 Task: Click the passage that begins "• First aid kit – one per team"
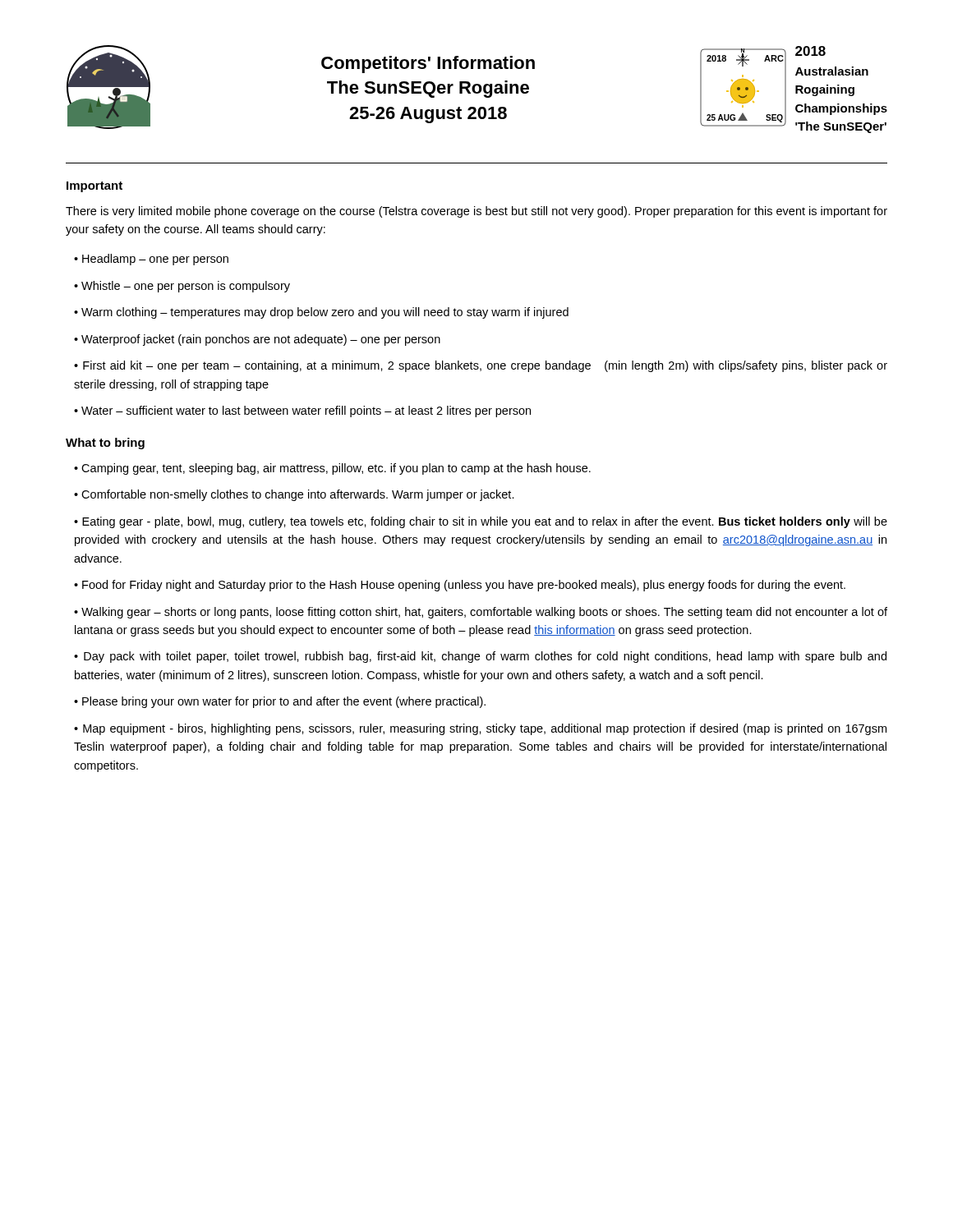point(481,375)
